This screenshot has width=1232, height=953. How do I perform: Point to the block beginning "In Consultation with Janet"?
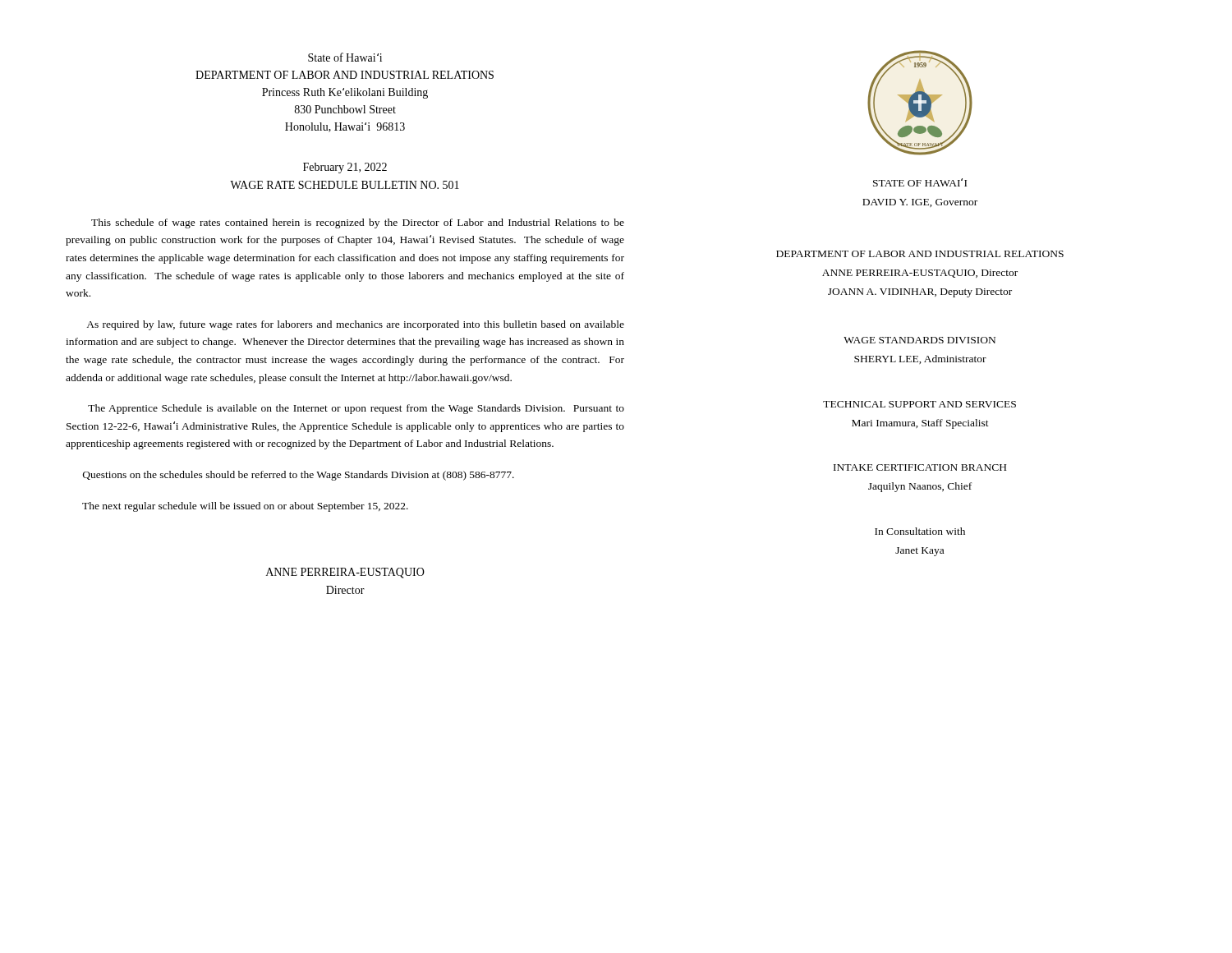coord(920,541)
